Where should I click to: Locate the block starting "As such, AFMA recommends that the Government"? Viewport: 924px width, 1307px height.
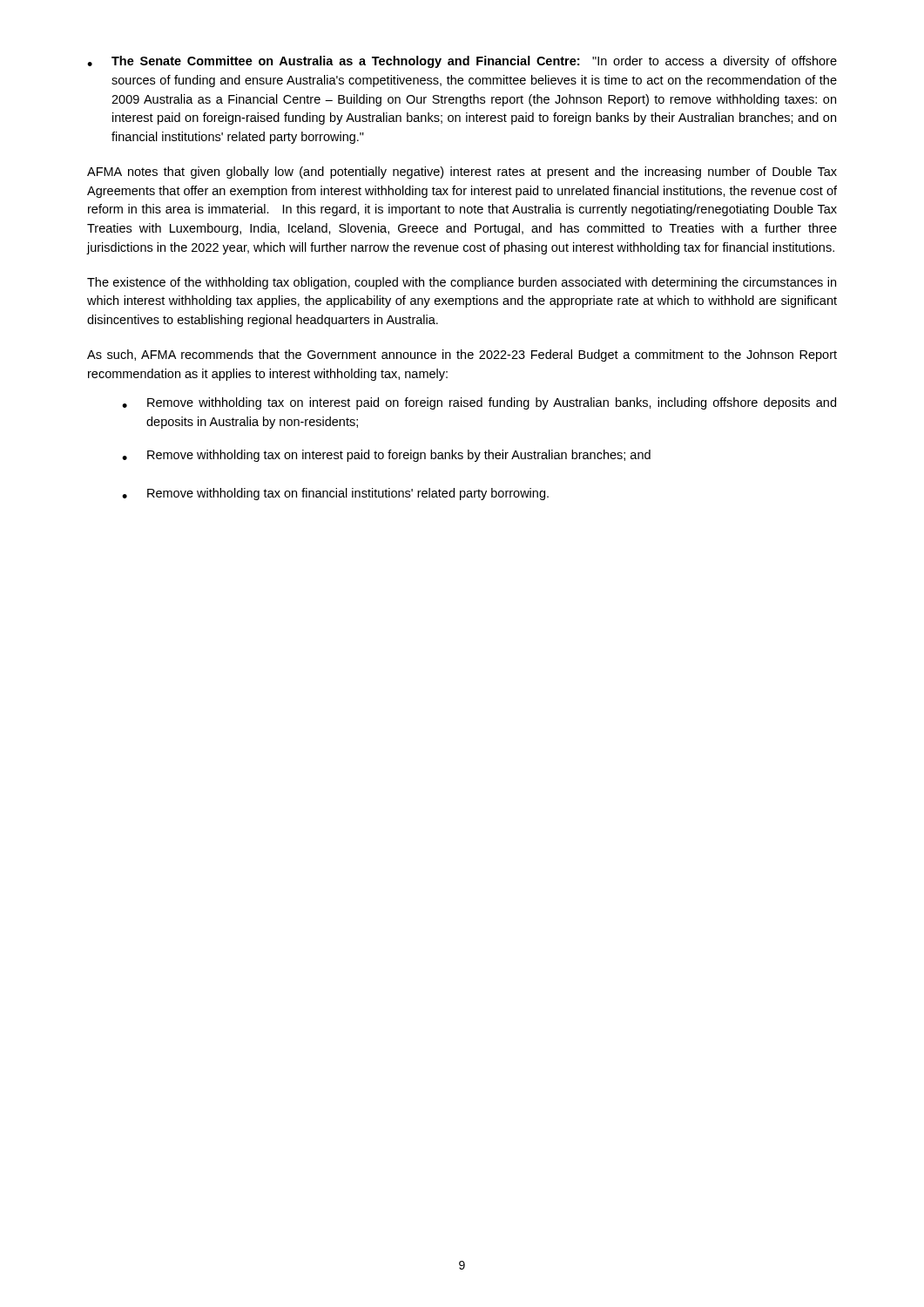pyautogui.click(x=462, y=364)
